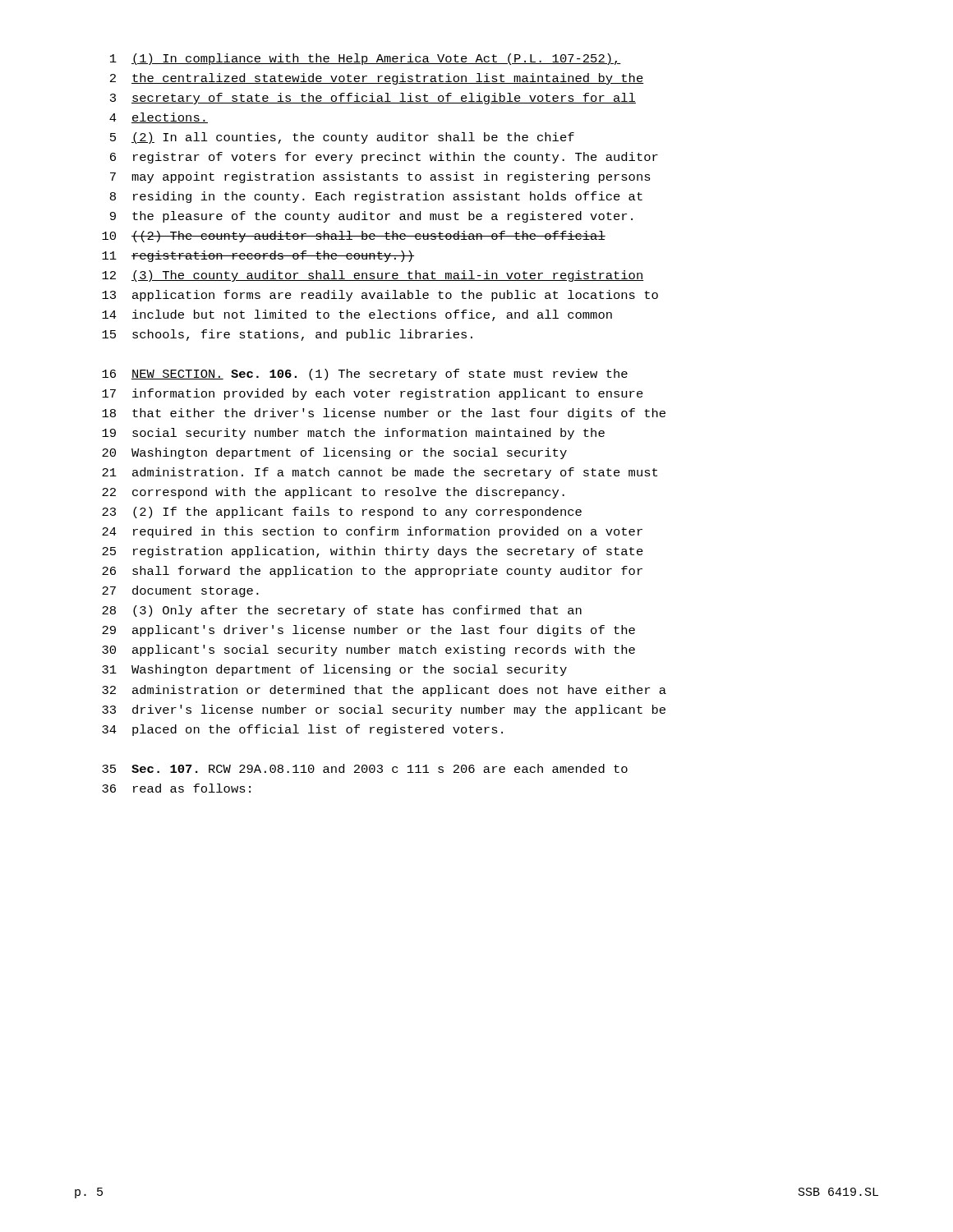Where is the passage that starts "23 (2) If the applicant fails"?
953x1232 pixels.
pyautogui.click(x=476, y=552)
